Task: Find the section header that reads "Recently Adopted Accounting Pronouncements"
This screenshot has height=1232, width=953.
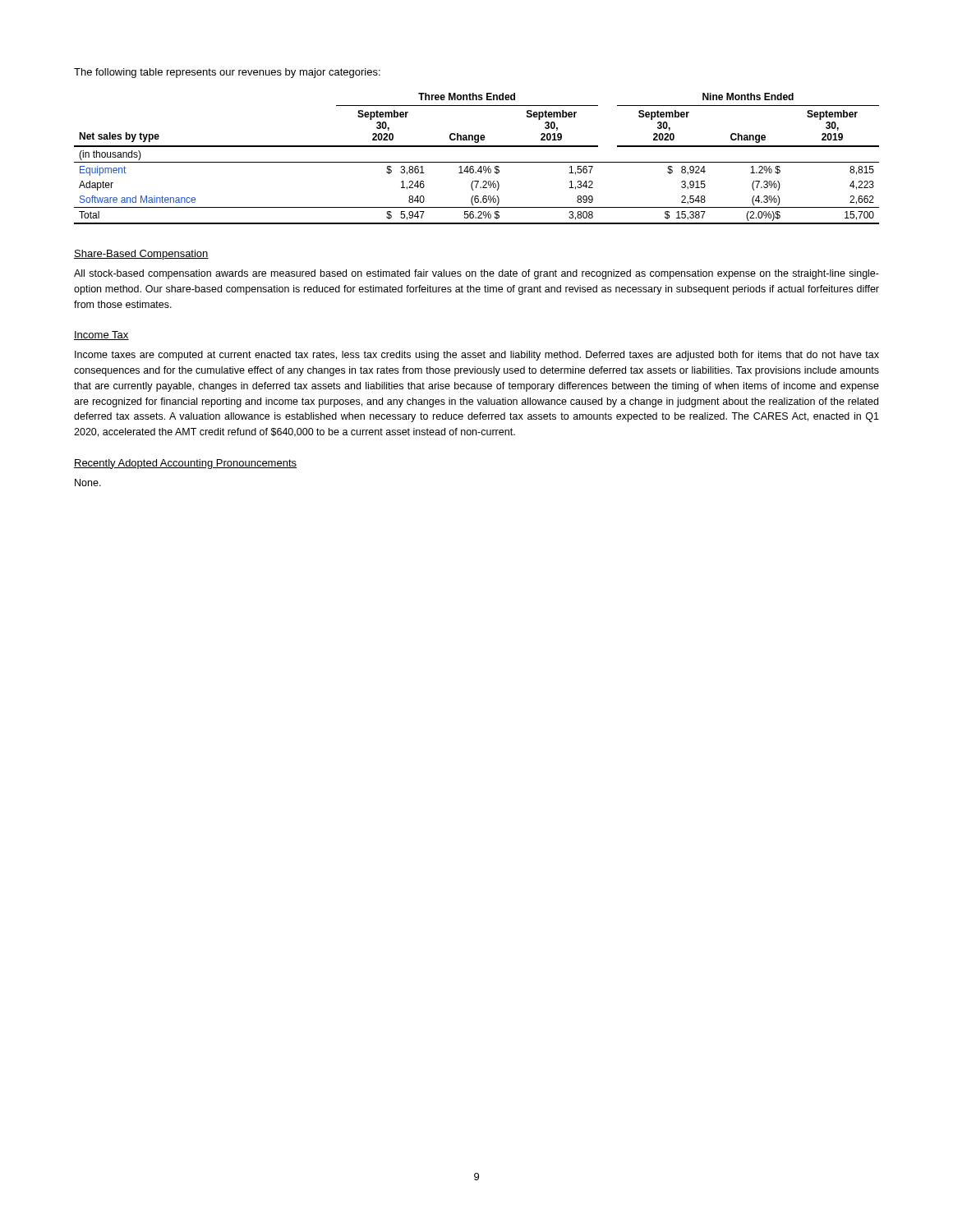Action: click(x=185, y=463)
